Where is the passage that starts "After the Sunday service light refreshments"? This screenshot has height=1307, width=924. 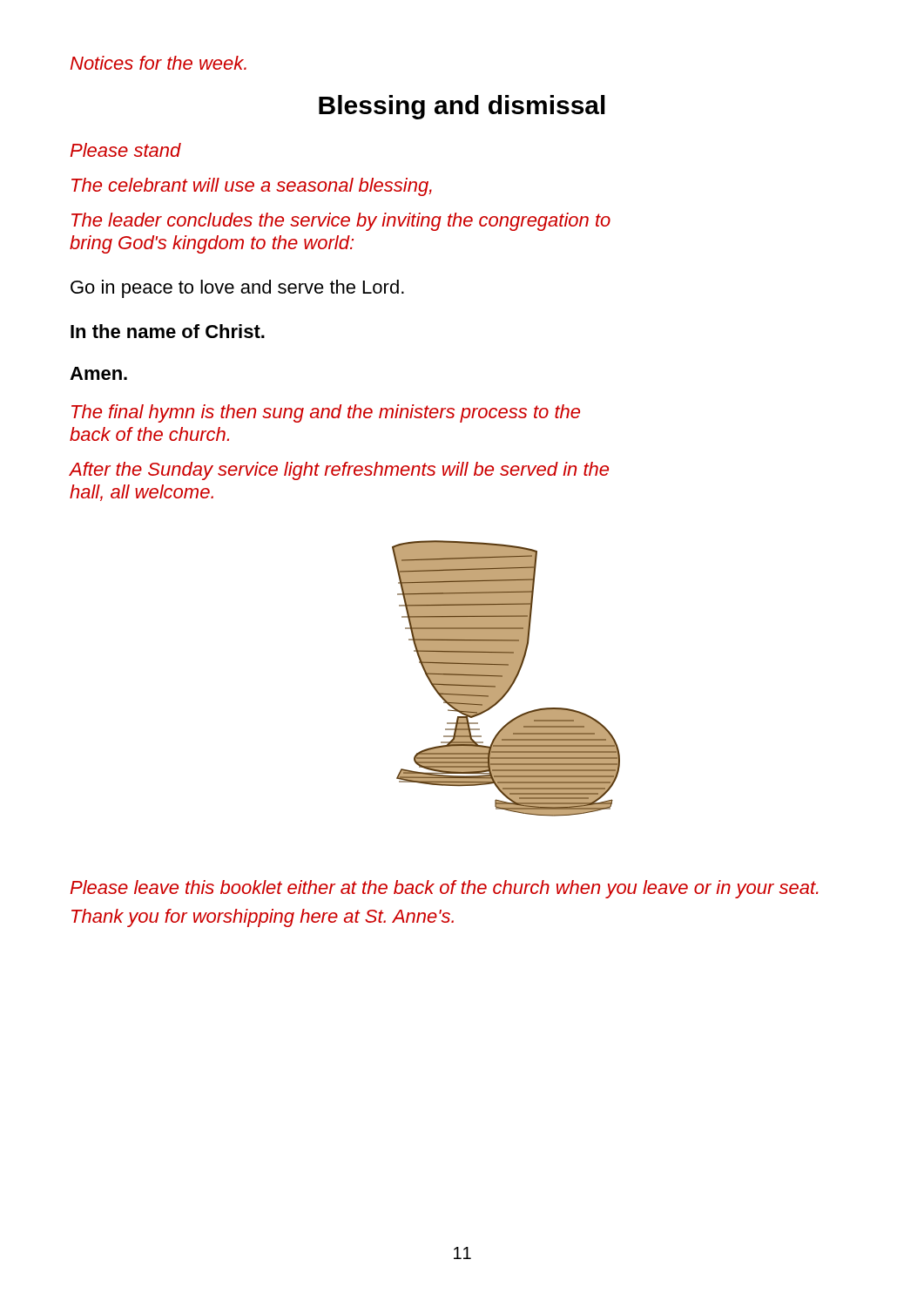pyautogui.click(x=340, y=480)
